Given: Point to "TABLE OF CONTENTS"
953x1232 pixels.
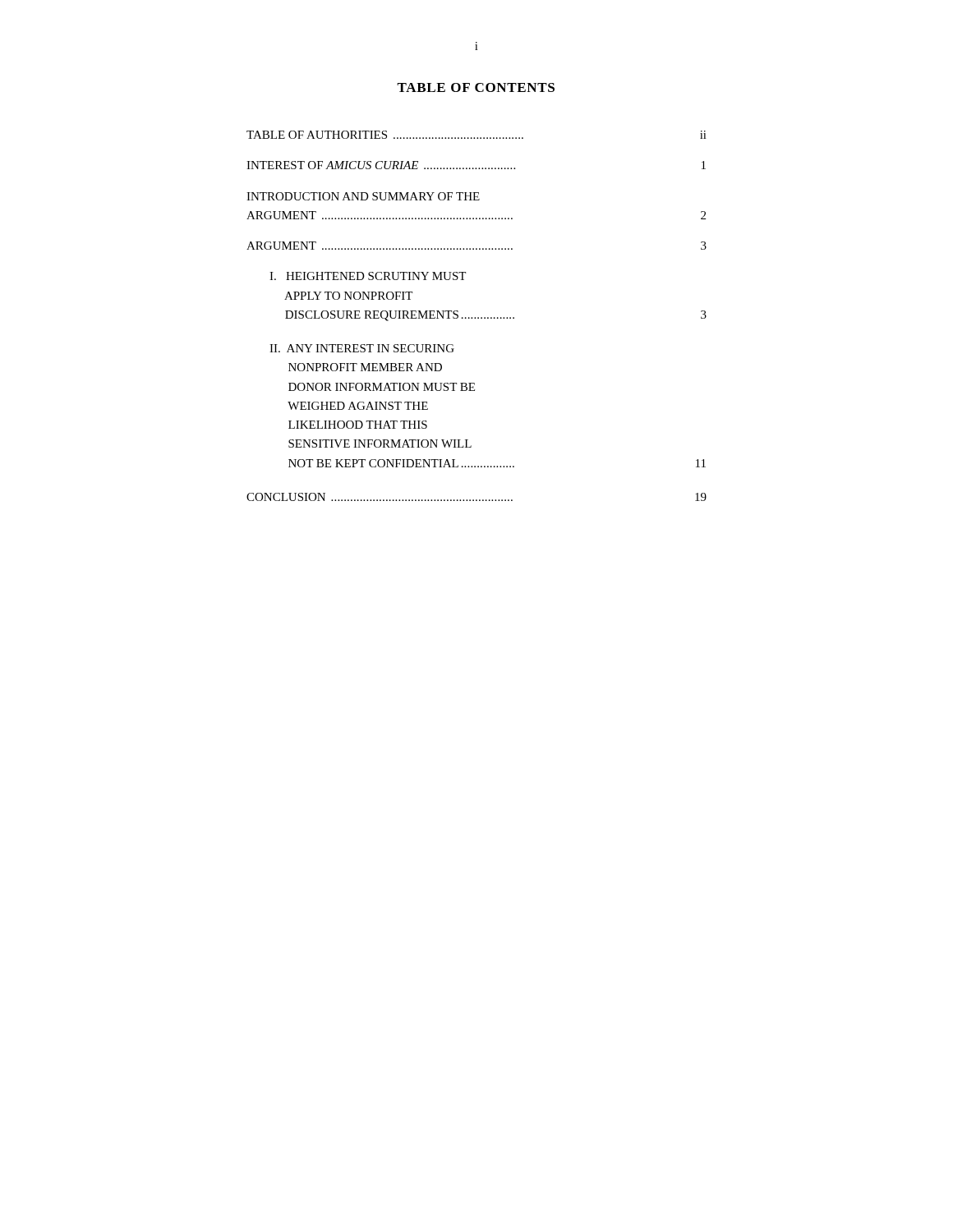Looking at the screenshot, I should (476, 87).
